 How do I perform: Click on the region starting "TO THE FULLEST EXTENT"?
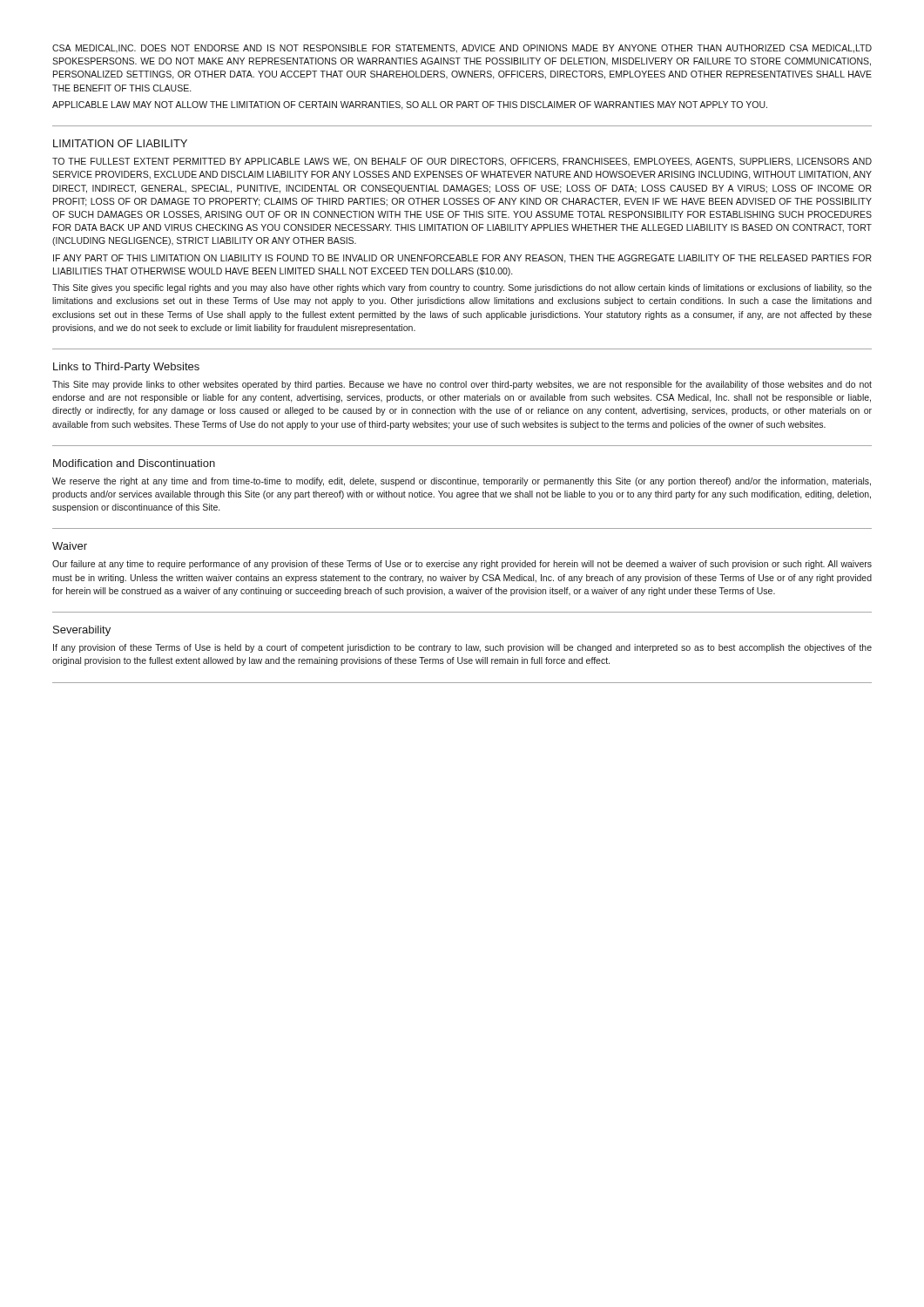462,202
